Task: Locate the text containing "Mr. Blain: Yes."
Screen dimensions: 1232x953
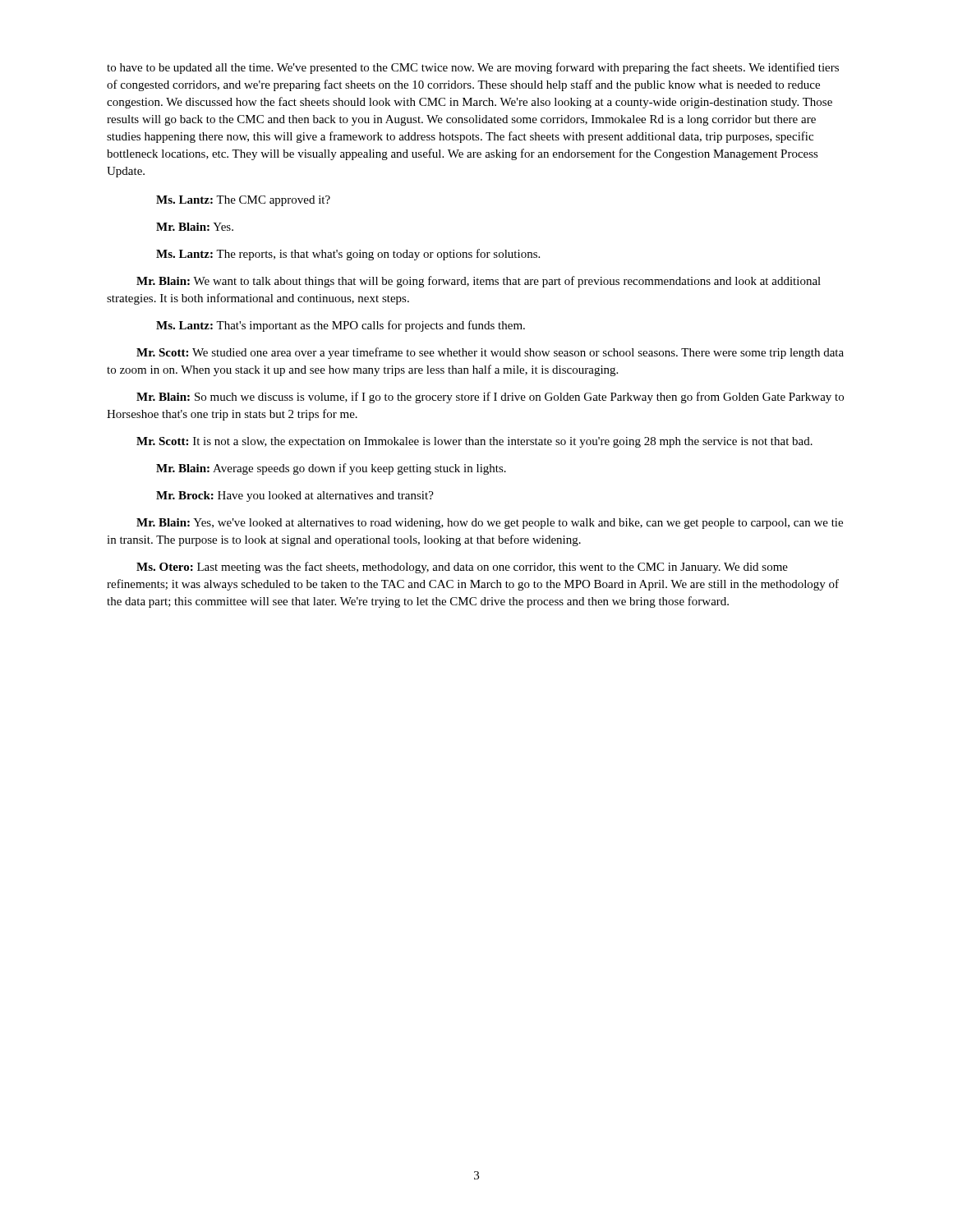Action: 195,227
